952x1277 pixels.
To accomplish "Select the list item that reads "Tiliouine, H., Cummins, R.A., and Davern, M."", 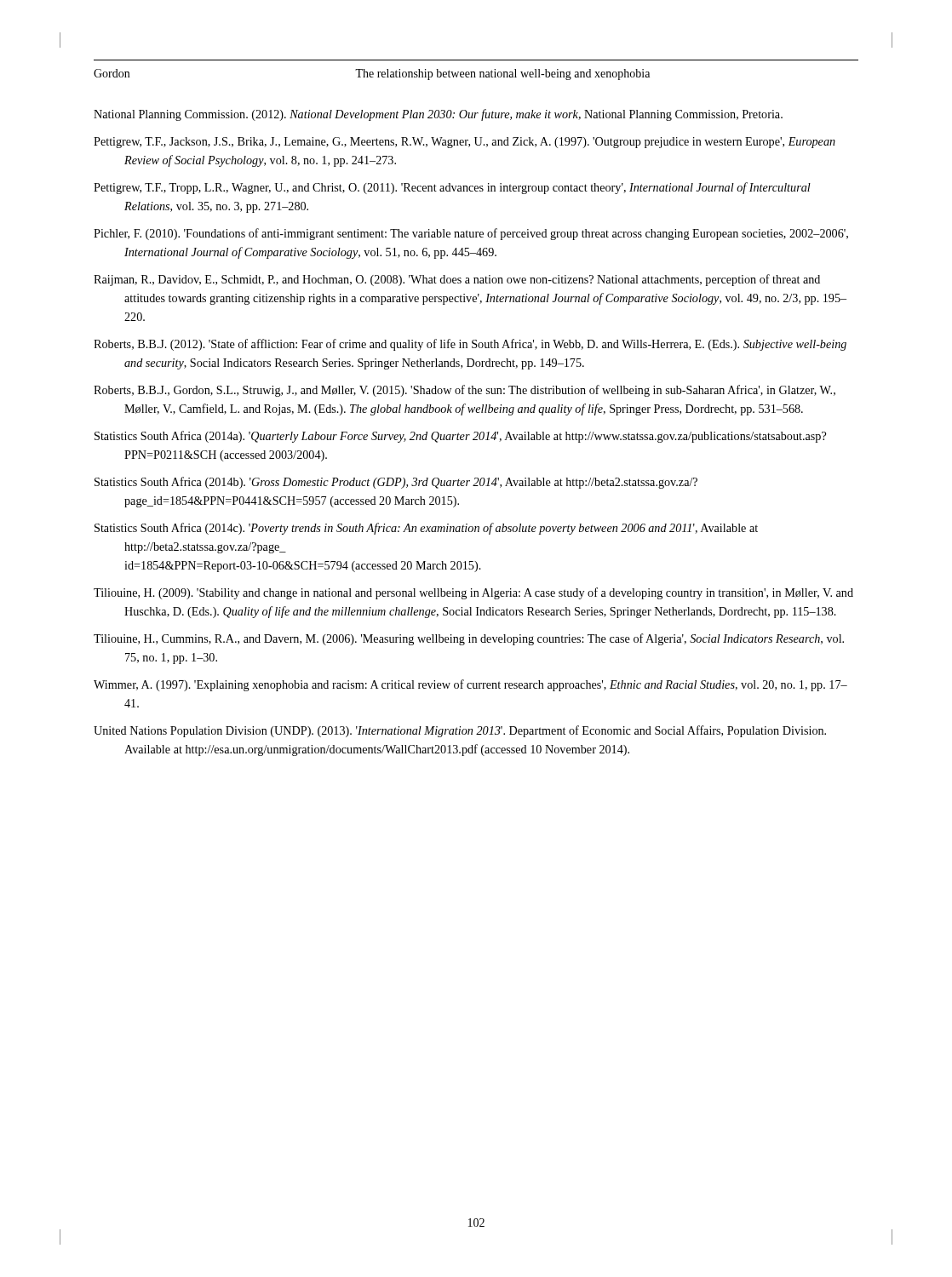I will coord(469,648).
